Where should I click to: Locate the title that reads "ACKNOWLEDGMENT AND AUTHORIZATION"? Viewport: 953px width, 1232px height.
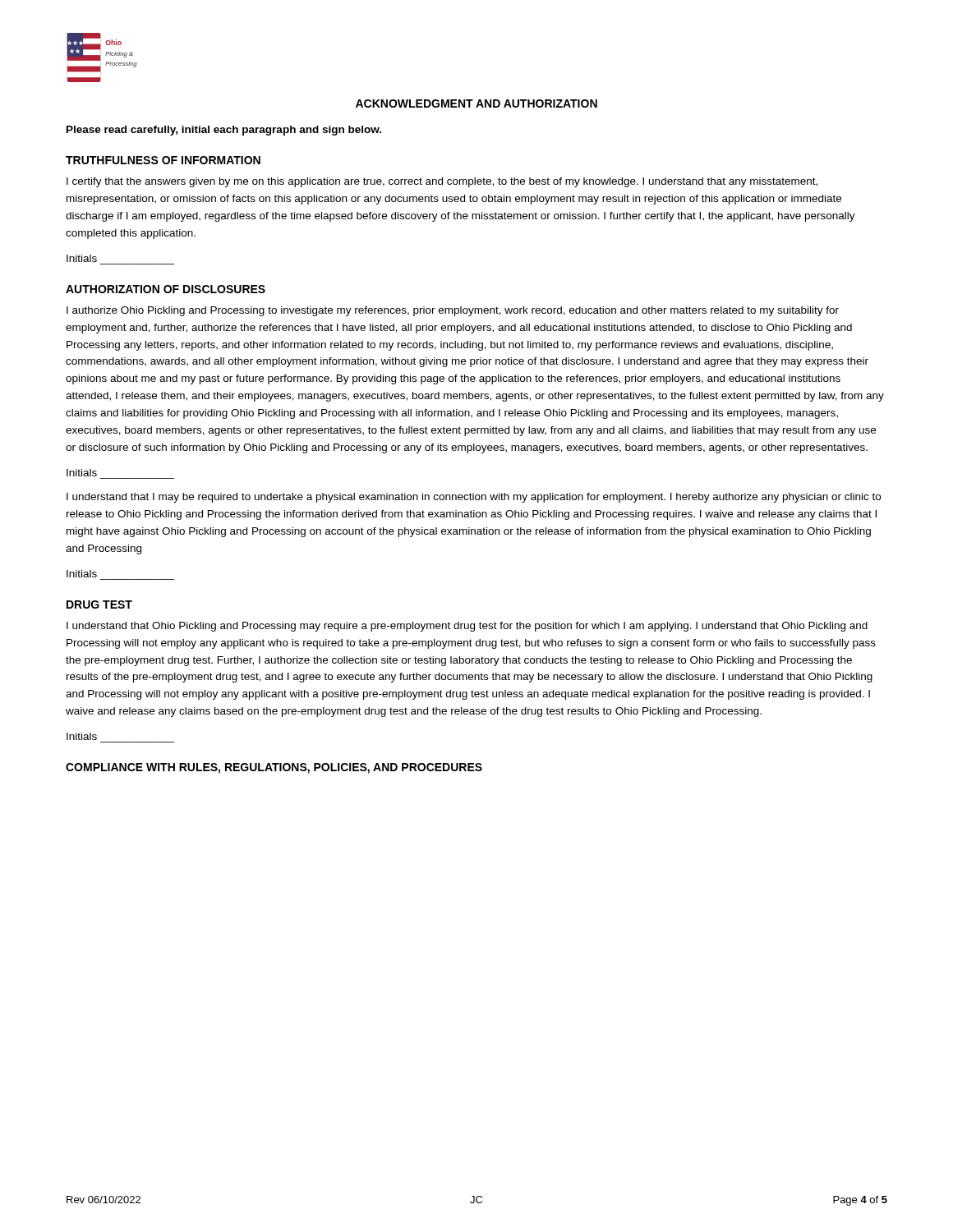(476, 103)
